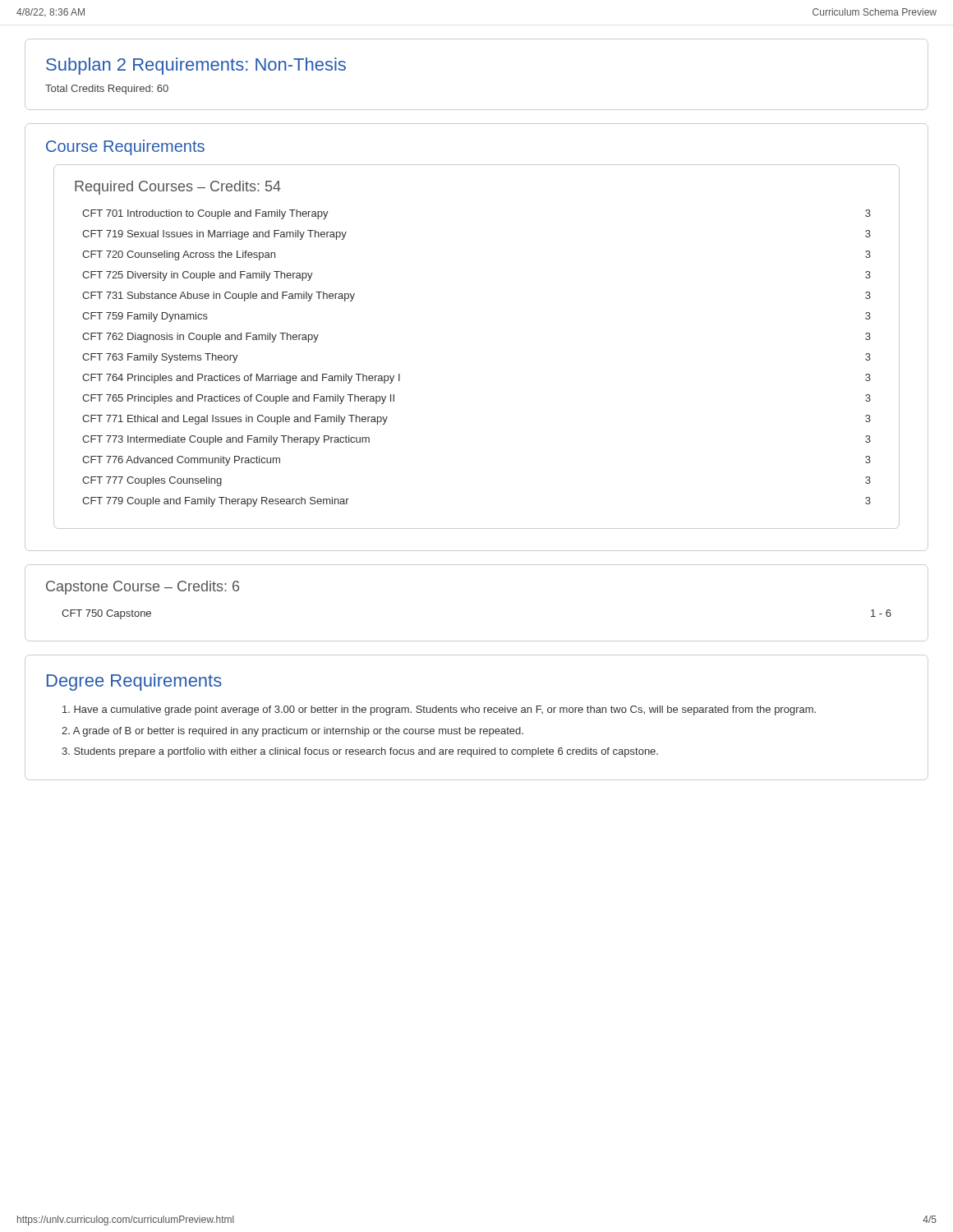Point to the passage starting "CFT 750 Capstone 1 -"
The height and width of the screenshot is (1232, 953).
tap(109, 616)
